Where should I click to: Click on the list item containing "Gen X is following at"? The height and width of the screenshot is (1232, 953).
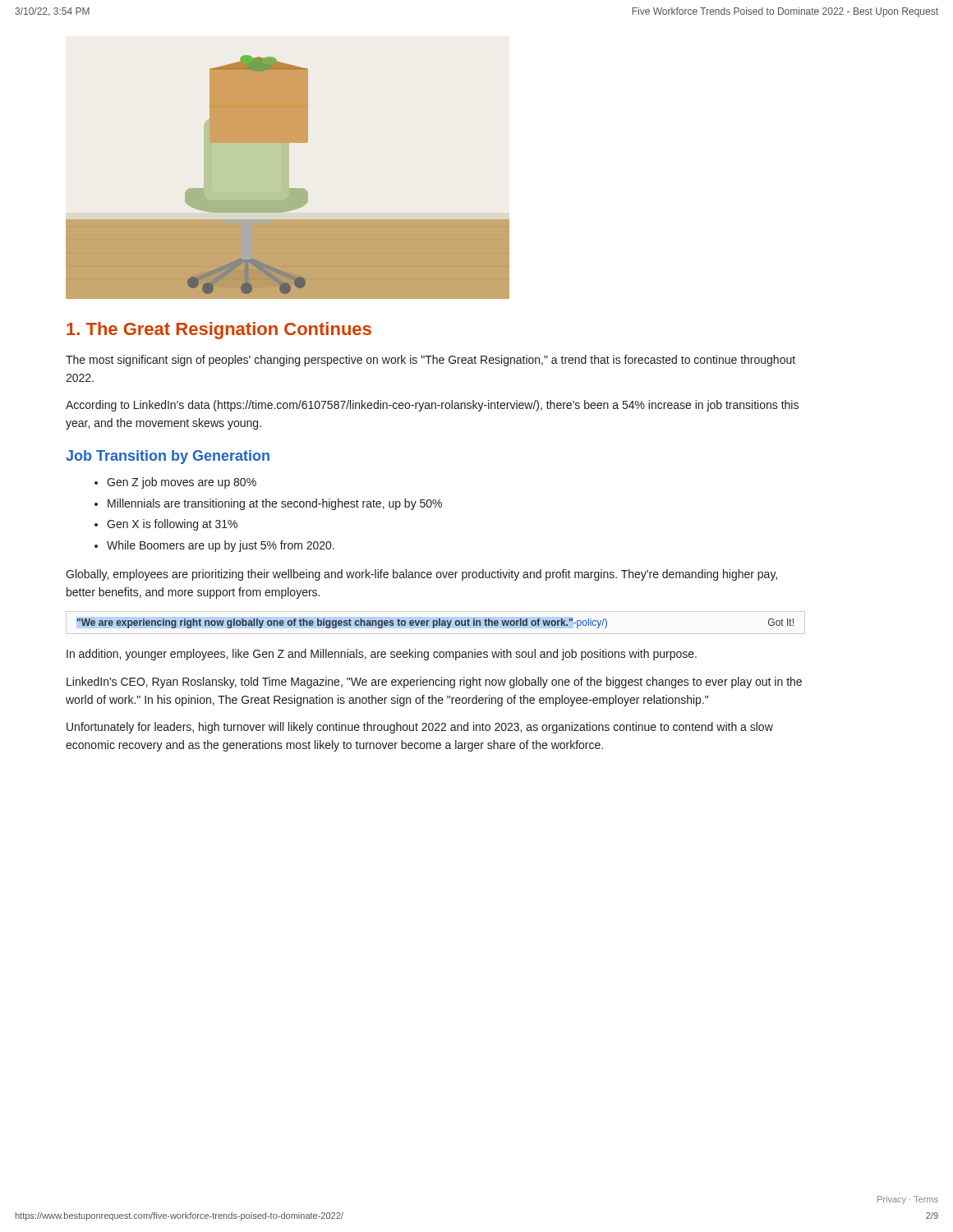click(x=166, y=525)
